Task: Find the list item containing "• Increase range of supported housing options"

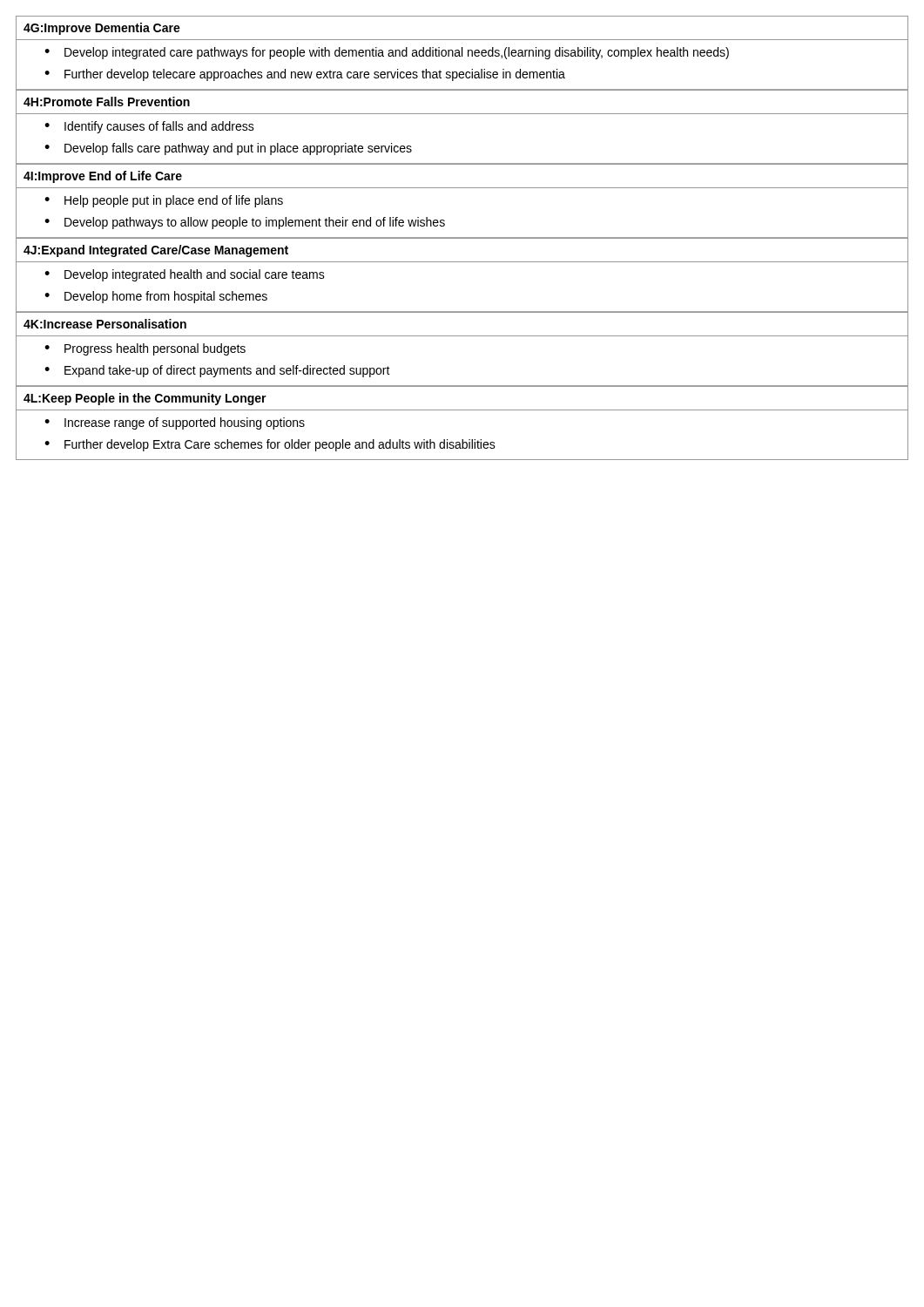Action: (x=175, y=423)
